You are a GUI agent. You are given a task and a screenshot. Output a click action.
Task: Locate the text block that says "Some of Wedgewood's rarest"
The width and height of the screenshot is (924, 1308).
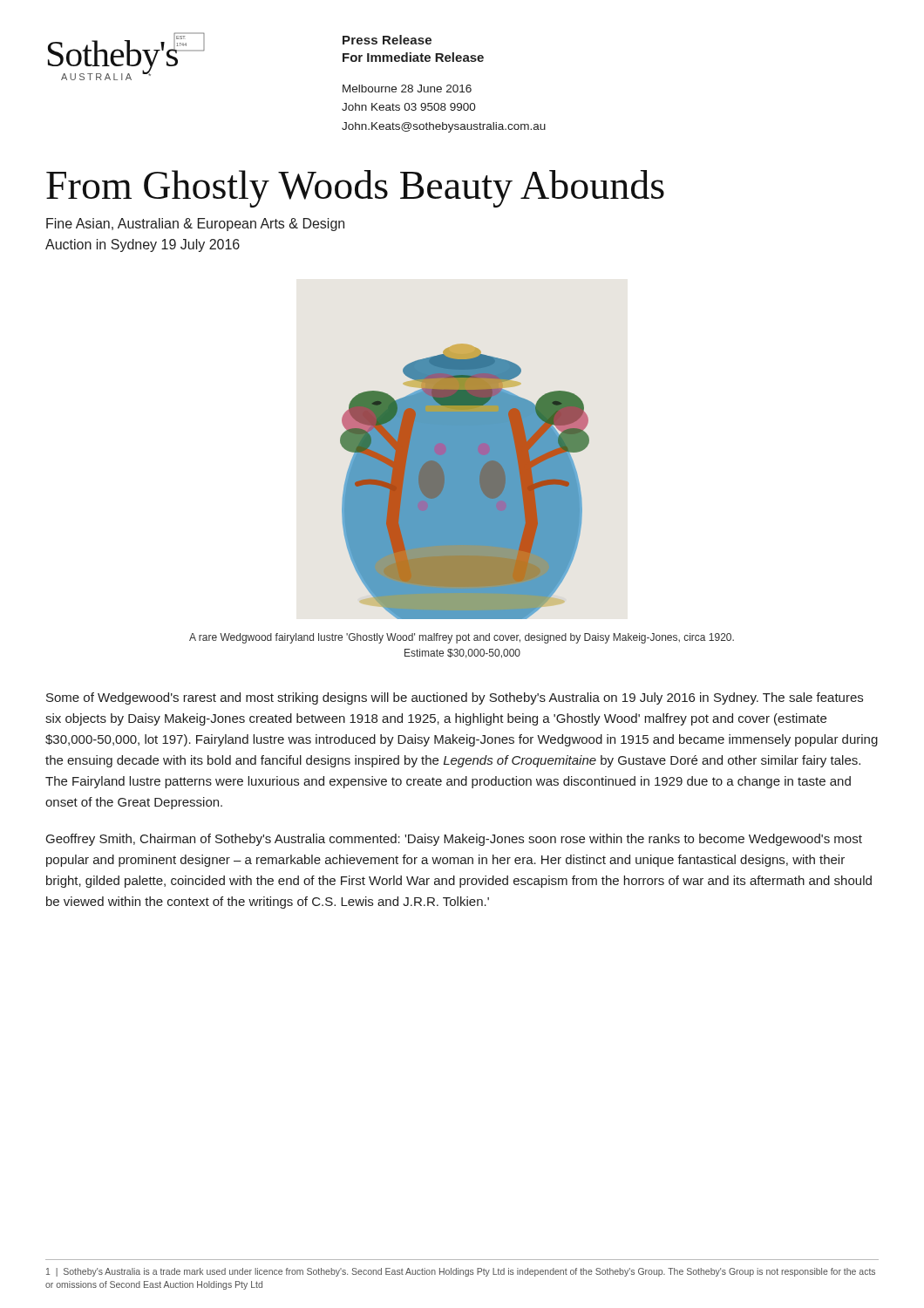click(462, 750)
